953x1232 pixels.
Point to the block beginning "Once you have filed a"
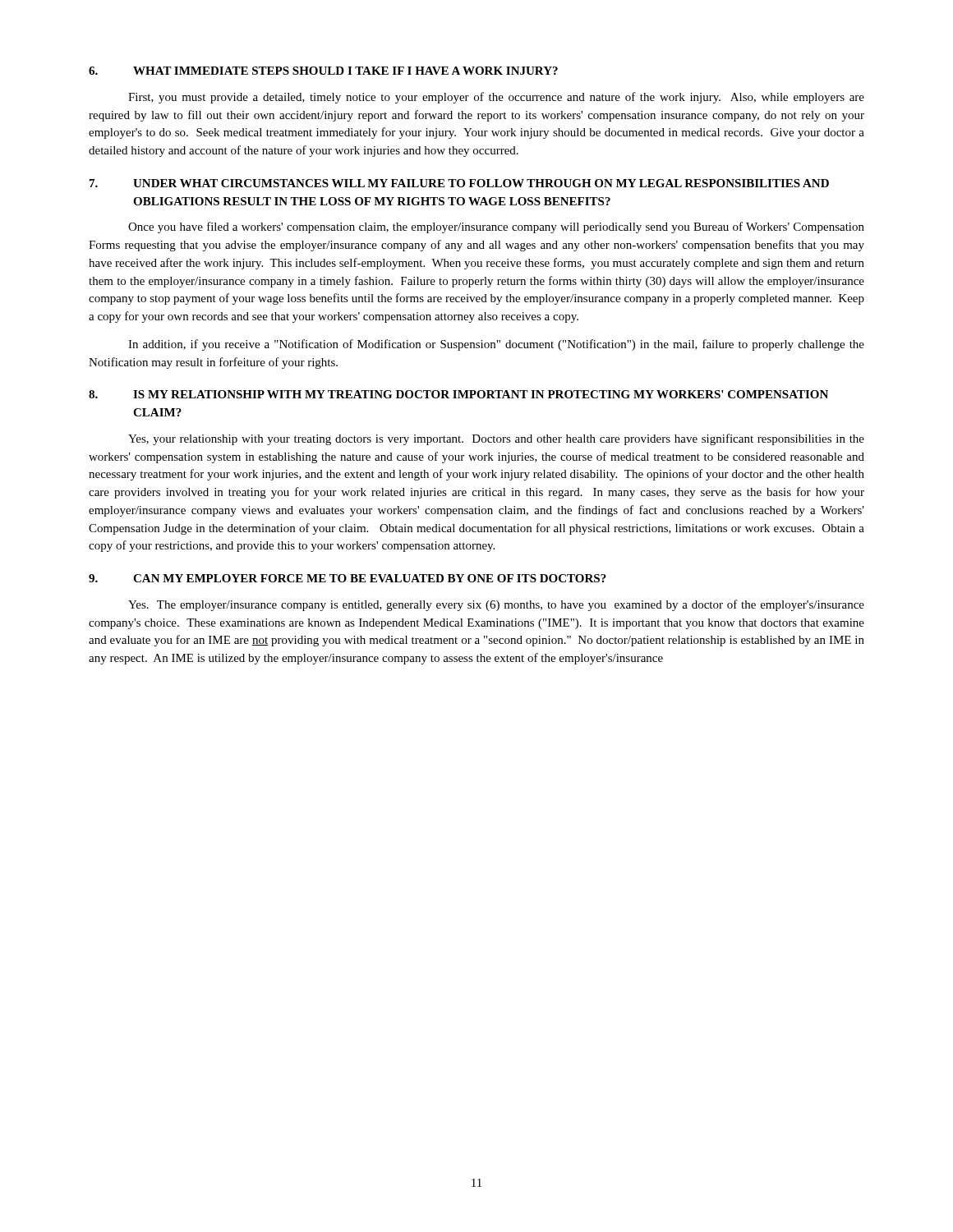click(476, 272)
